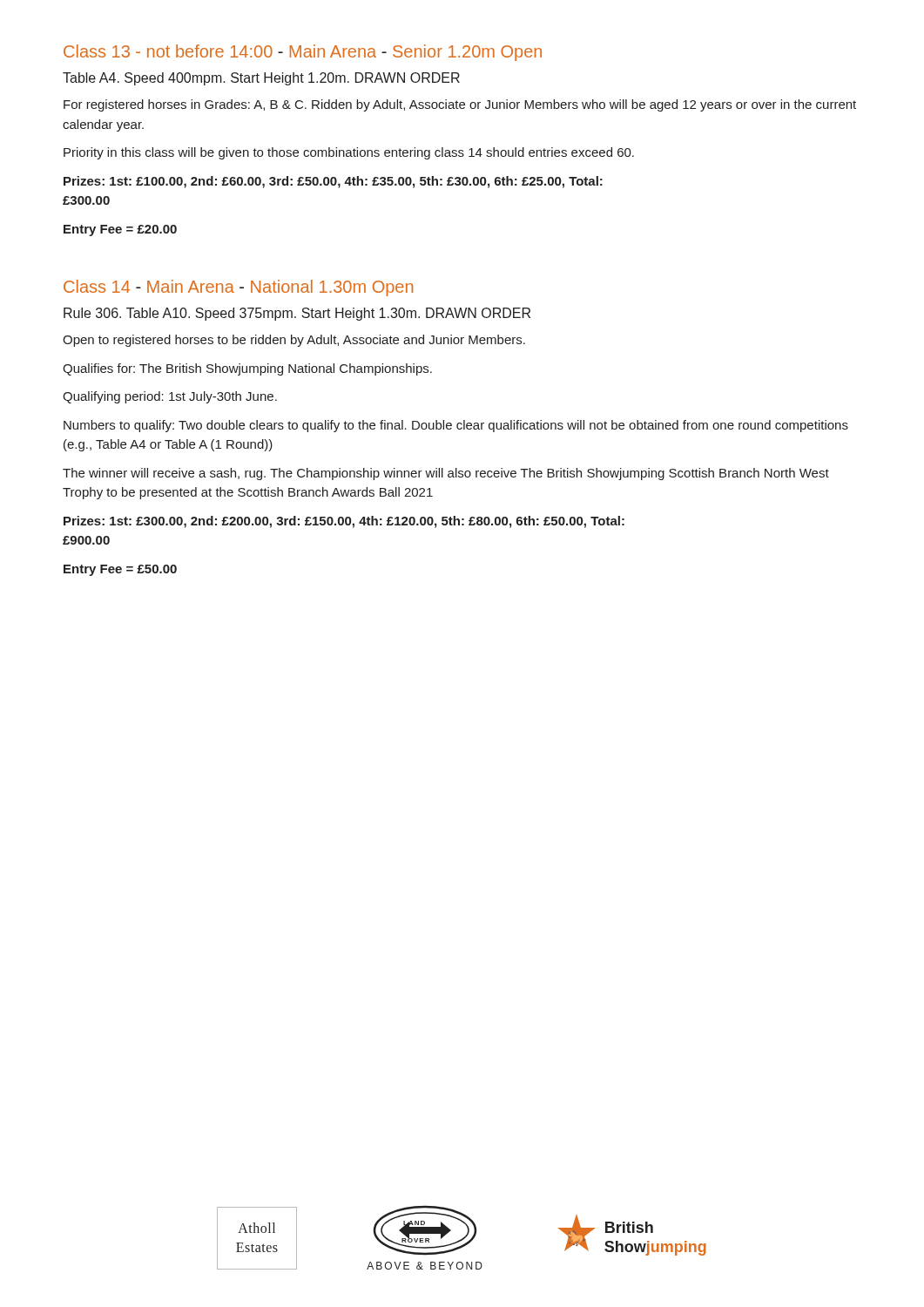Viewport: 924px width, 1307px height.
Task: Navigate to the block starting "Open to registered horses"
Action: pos(462,340)
